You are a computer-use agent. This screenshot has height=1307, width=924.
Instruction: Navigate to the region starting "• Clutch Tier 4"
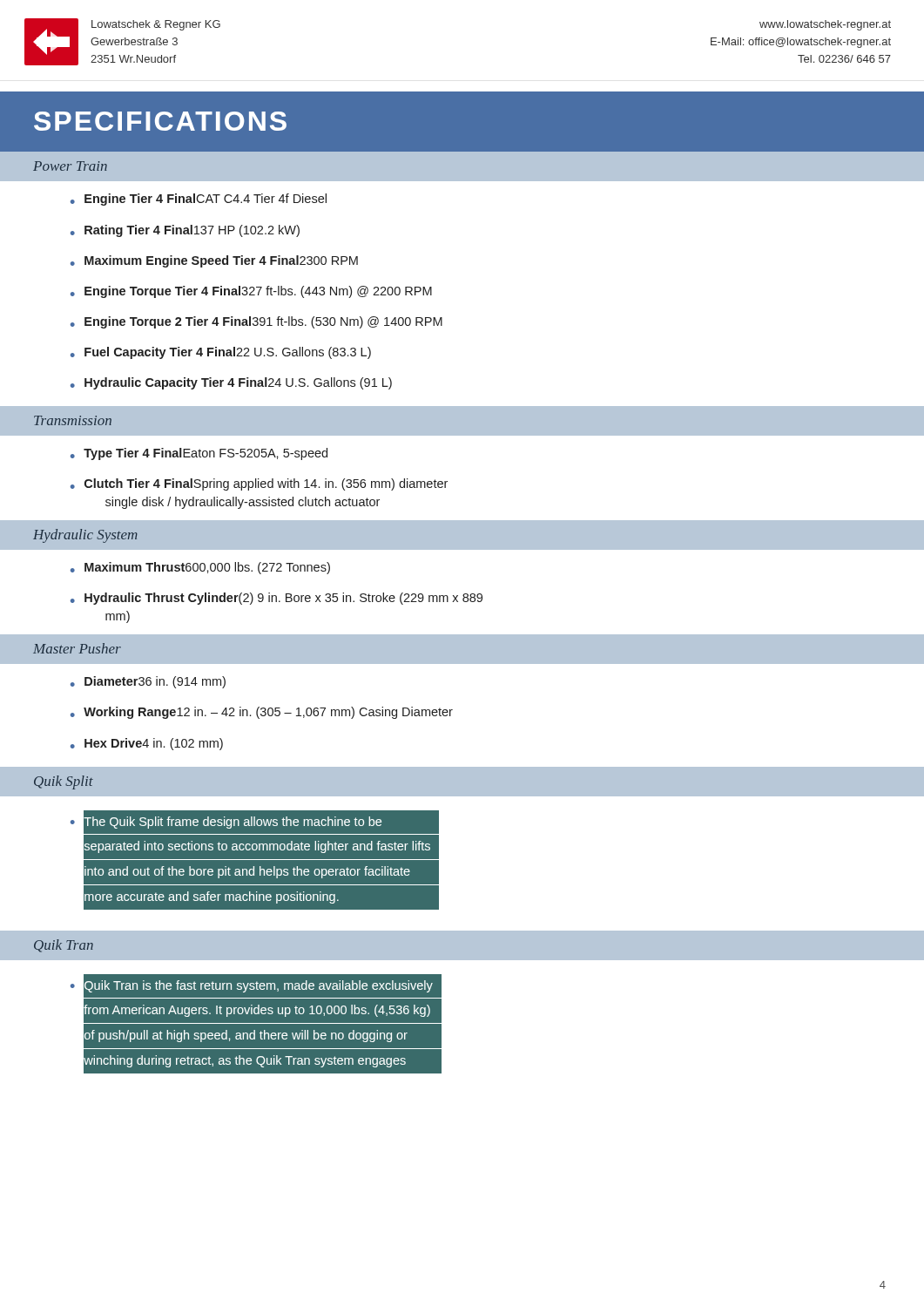pyautogui.click(x=259, y=493)
